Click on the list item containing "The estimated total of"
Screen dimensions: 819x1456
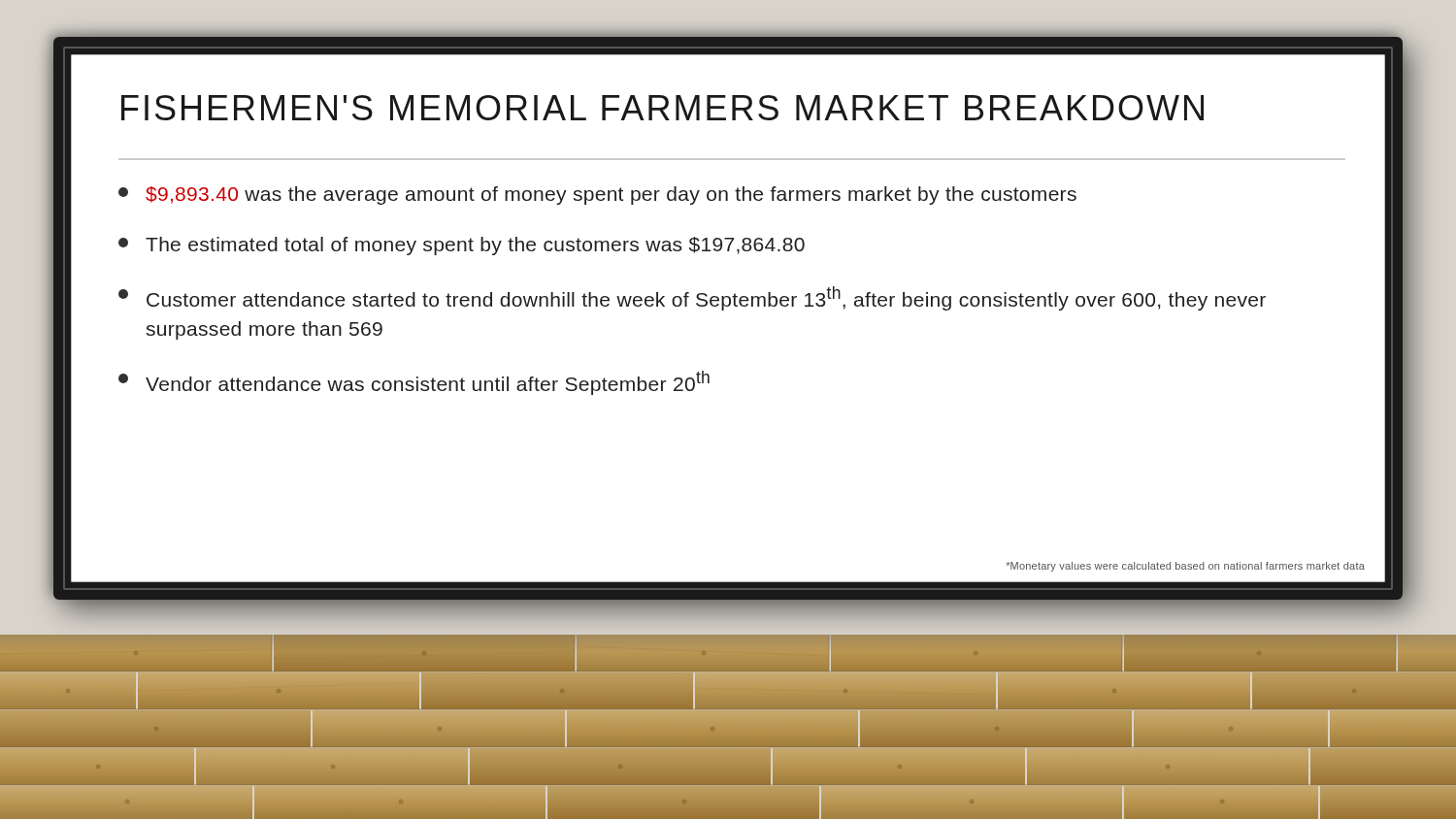click(x=462, y=245)
